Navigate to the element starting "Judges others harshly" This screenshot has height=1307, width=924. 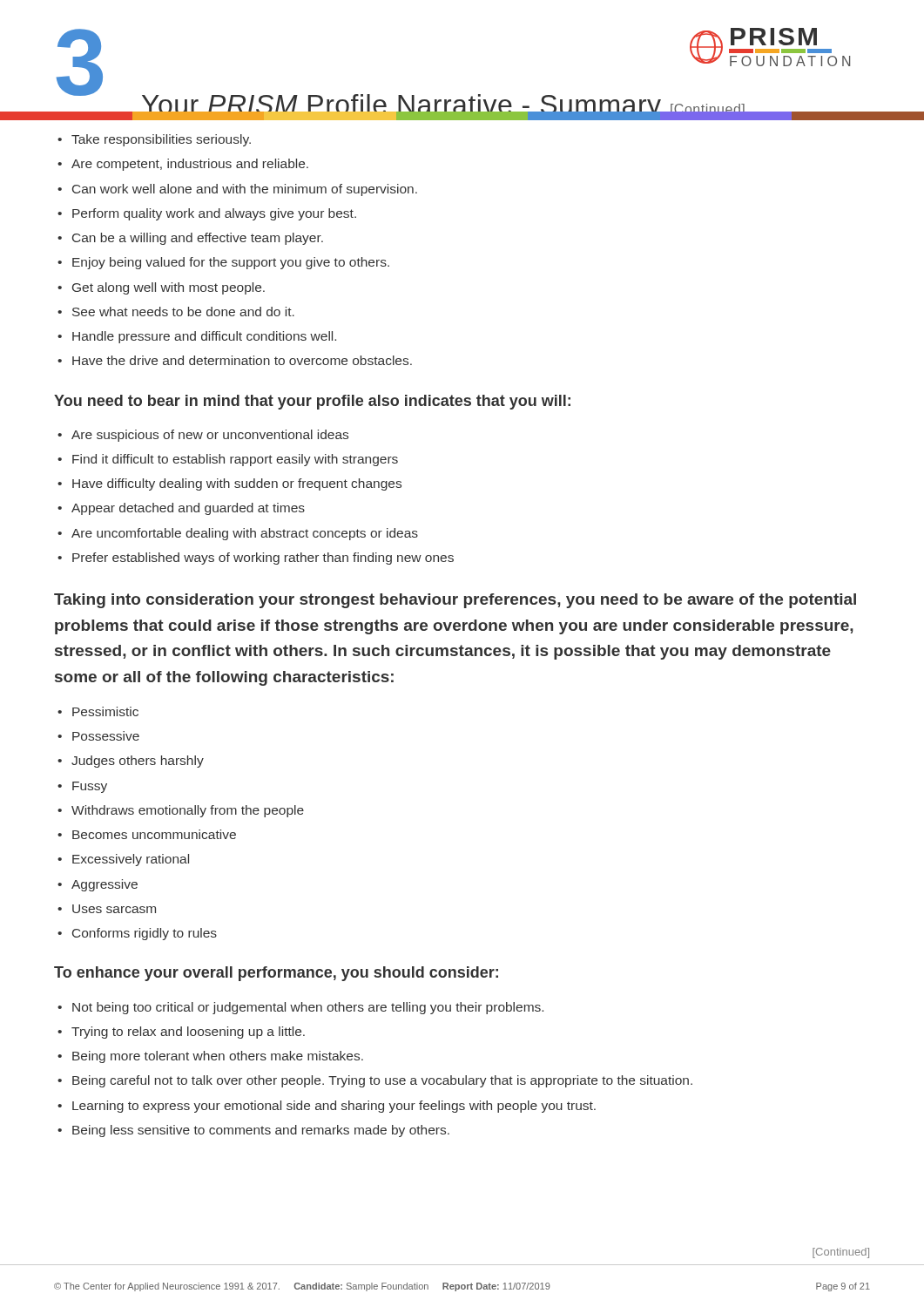point(137,761)
